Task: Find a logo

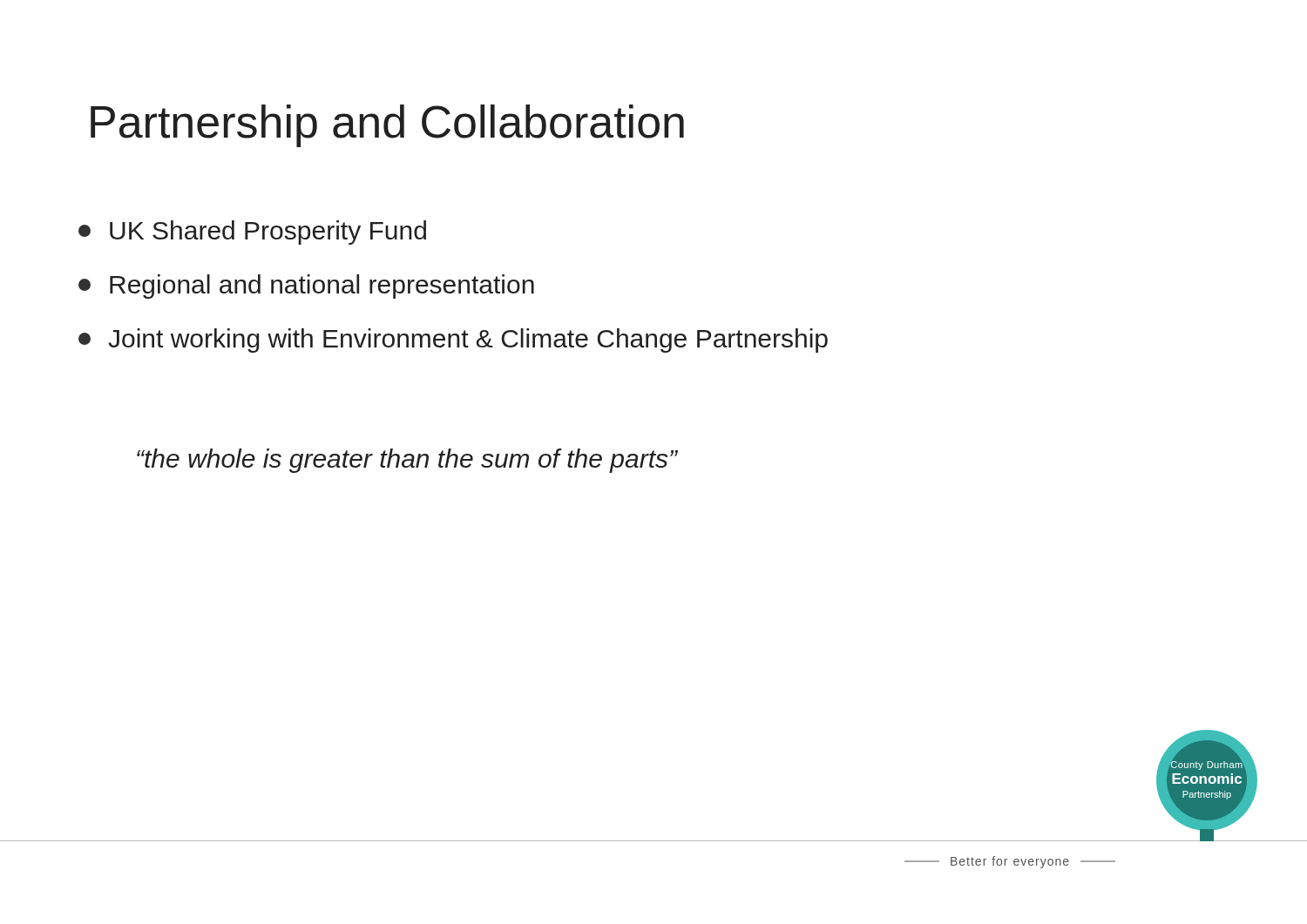Action: (1207, 785)
